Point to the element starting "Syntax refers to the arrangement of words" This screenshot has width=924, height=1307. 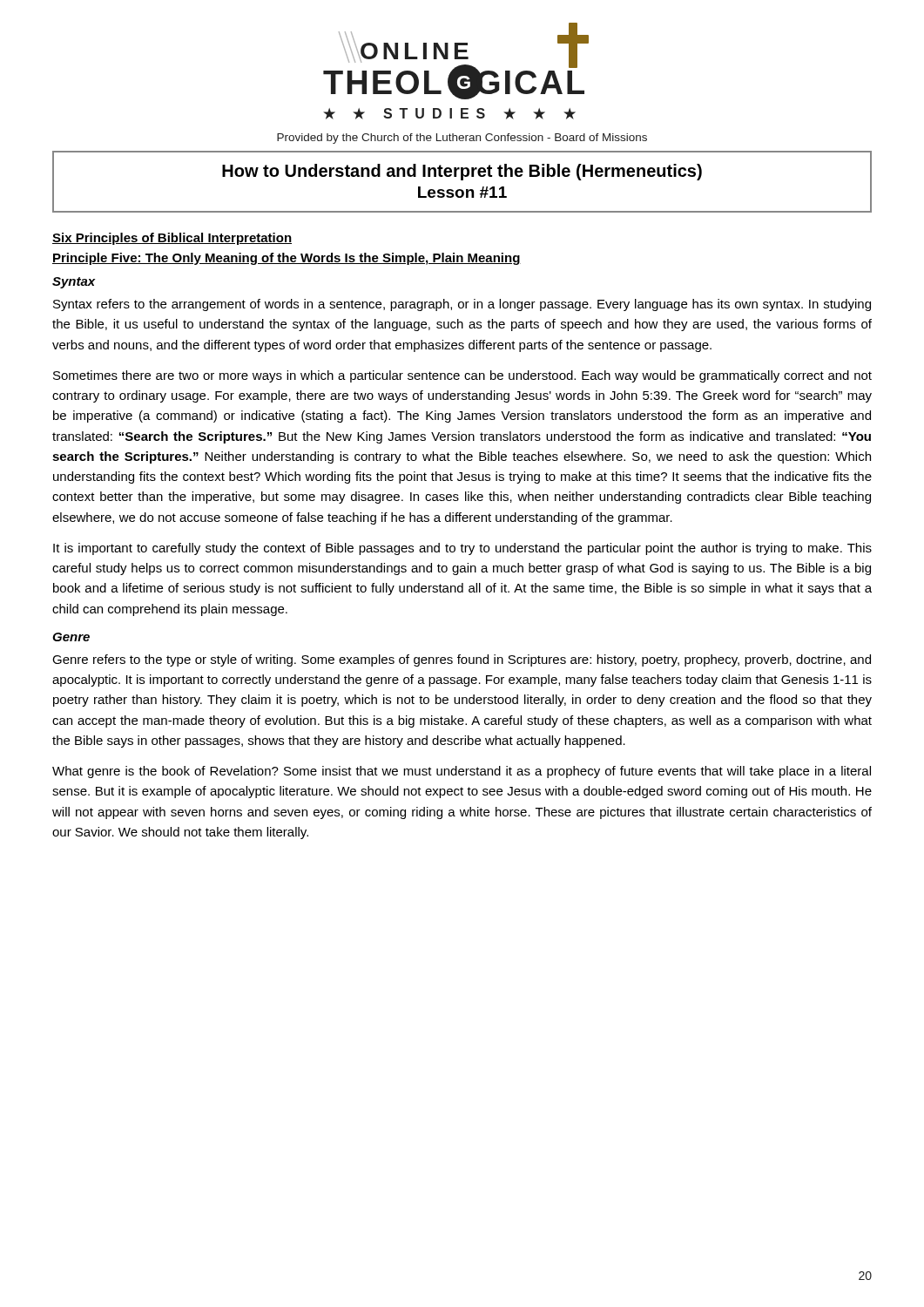point(462,324)
